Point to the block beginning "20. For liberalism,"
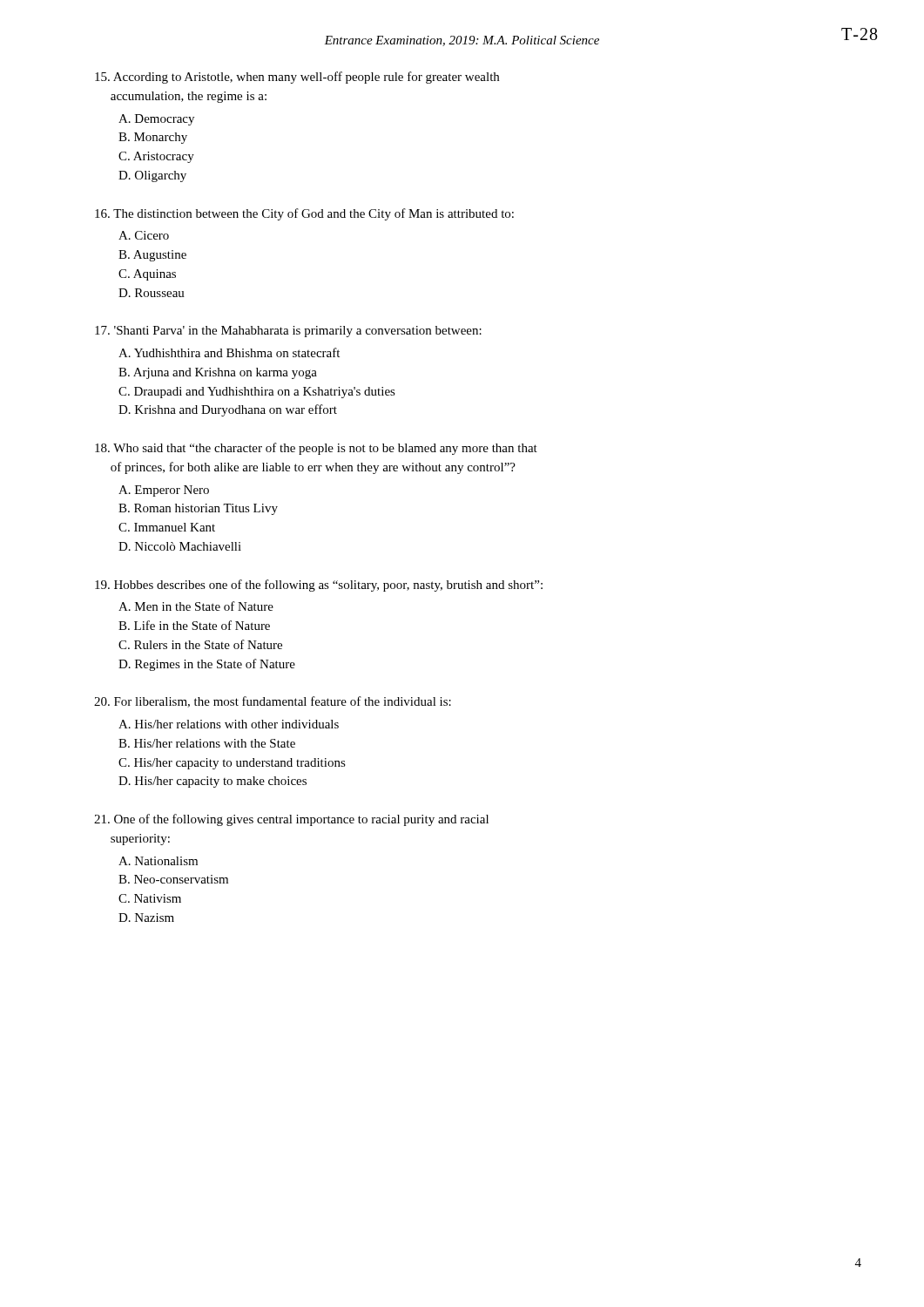 273,702
